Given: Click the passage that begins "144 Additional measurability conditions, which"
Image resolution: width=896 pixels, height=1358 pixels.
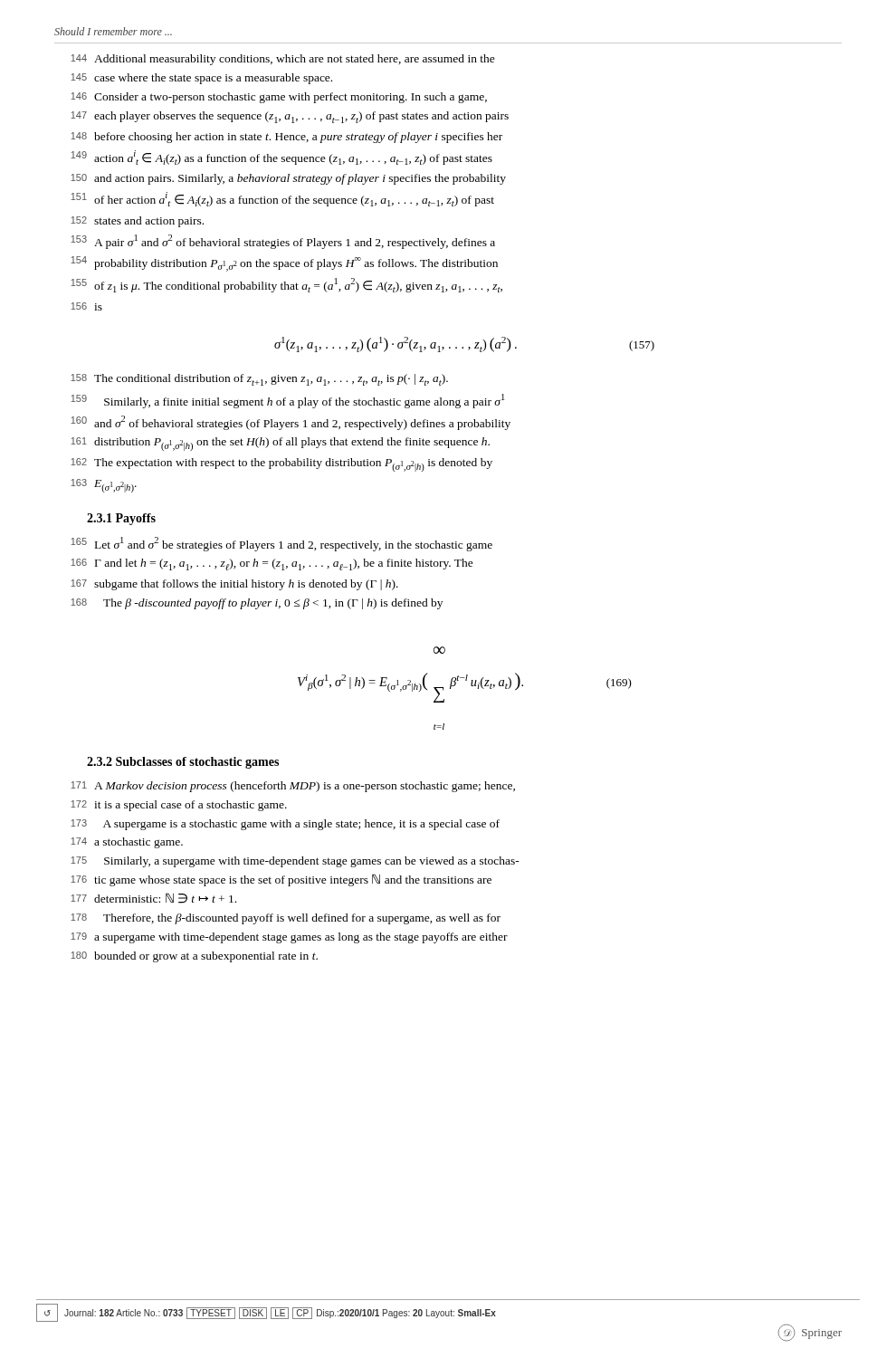Looking at the screenshot, I should coord(448,69).
